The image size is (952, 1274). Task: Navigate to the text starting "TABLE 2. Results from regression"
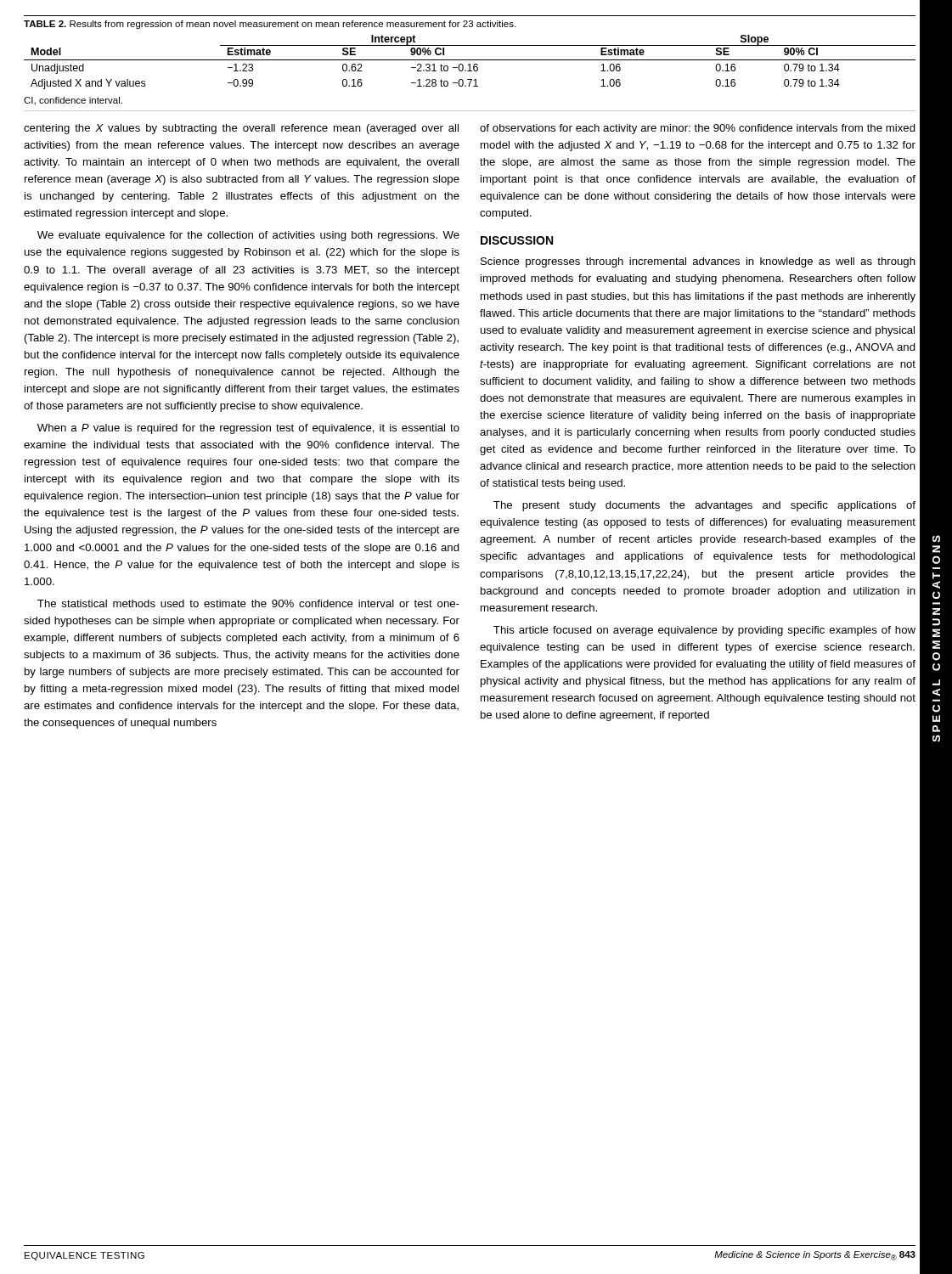(270, 24)
